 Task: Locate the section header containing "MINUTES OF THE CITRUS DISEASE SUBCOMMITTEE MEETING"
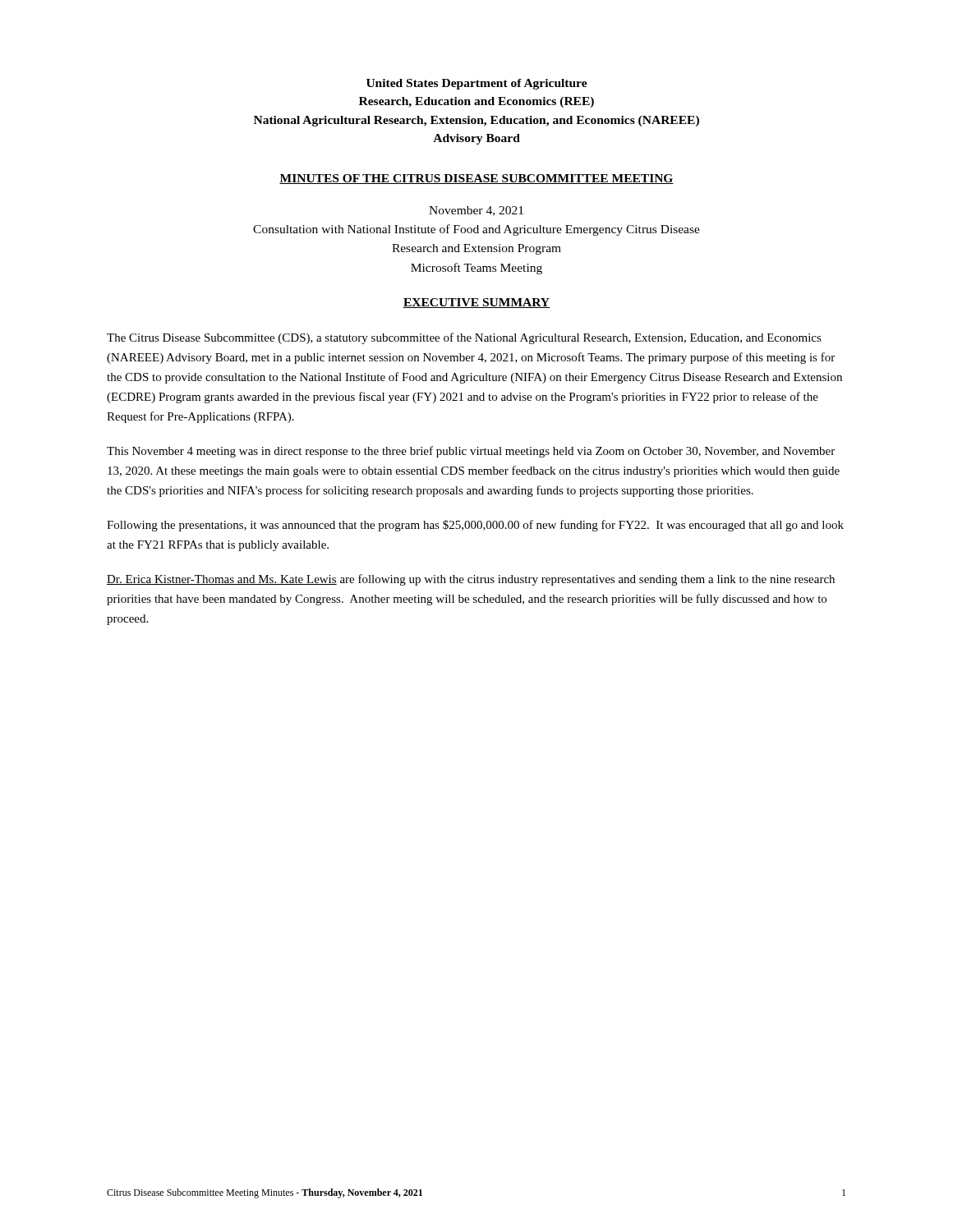coord(476,178)
